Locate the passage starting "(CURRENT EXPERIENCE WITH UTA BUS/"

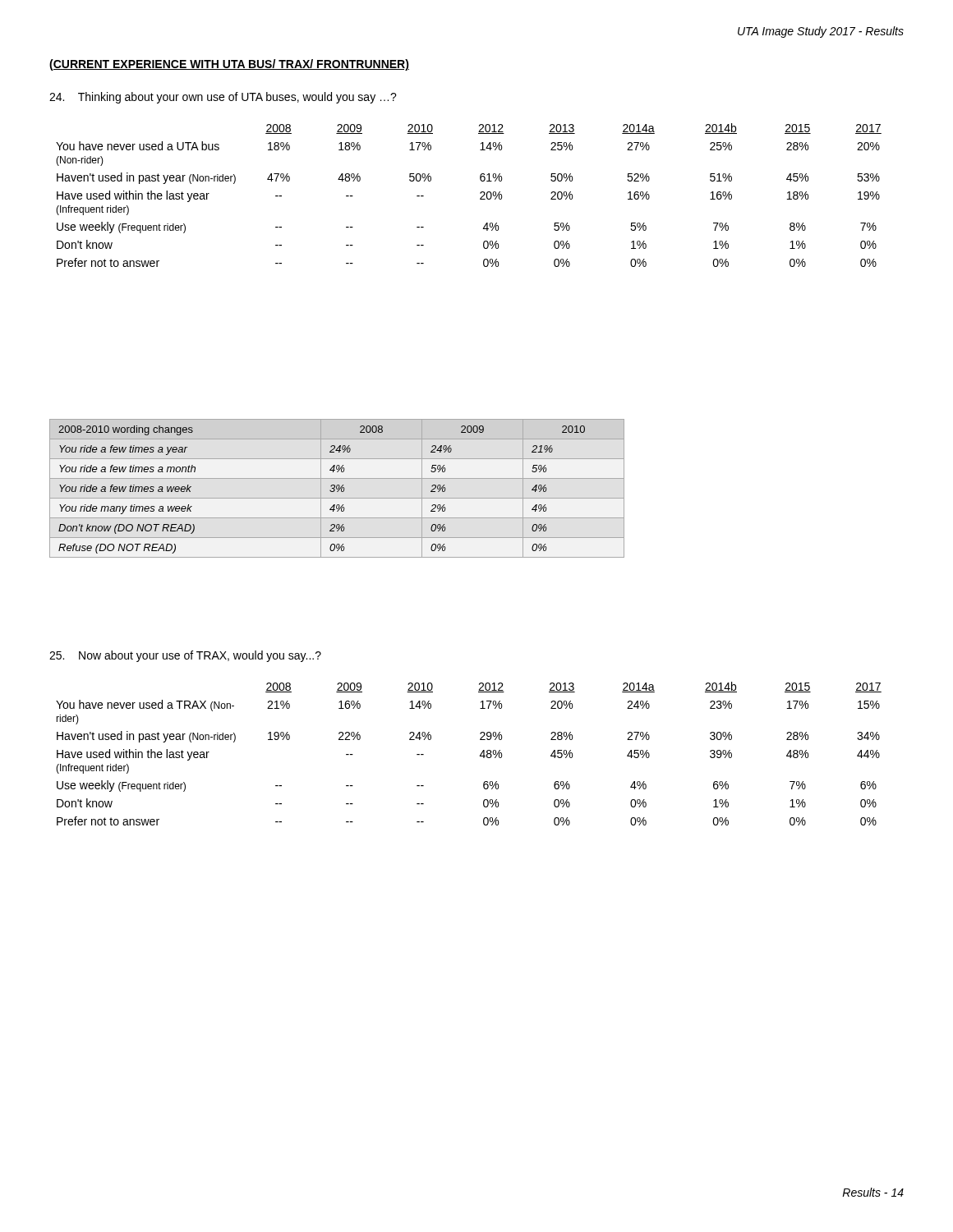(x=229, y=64)
